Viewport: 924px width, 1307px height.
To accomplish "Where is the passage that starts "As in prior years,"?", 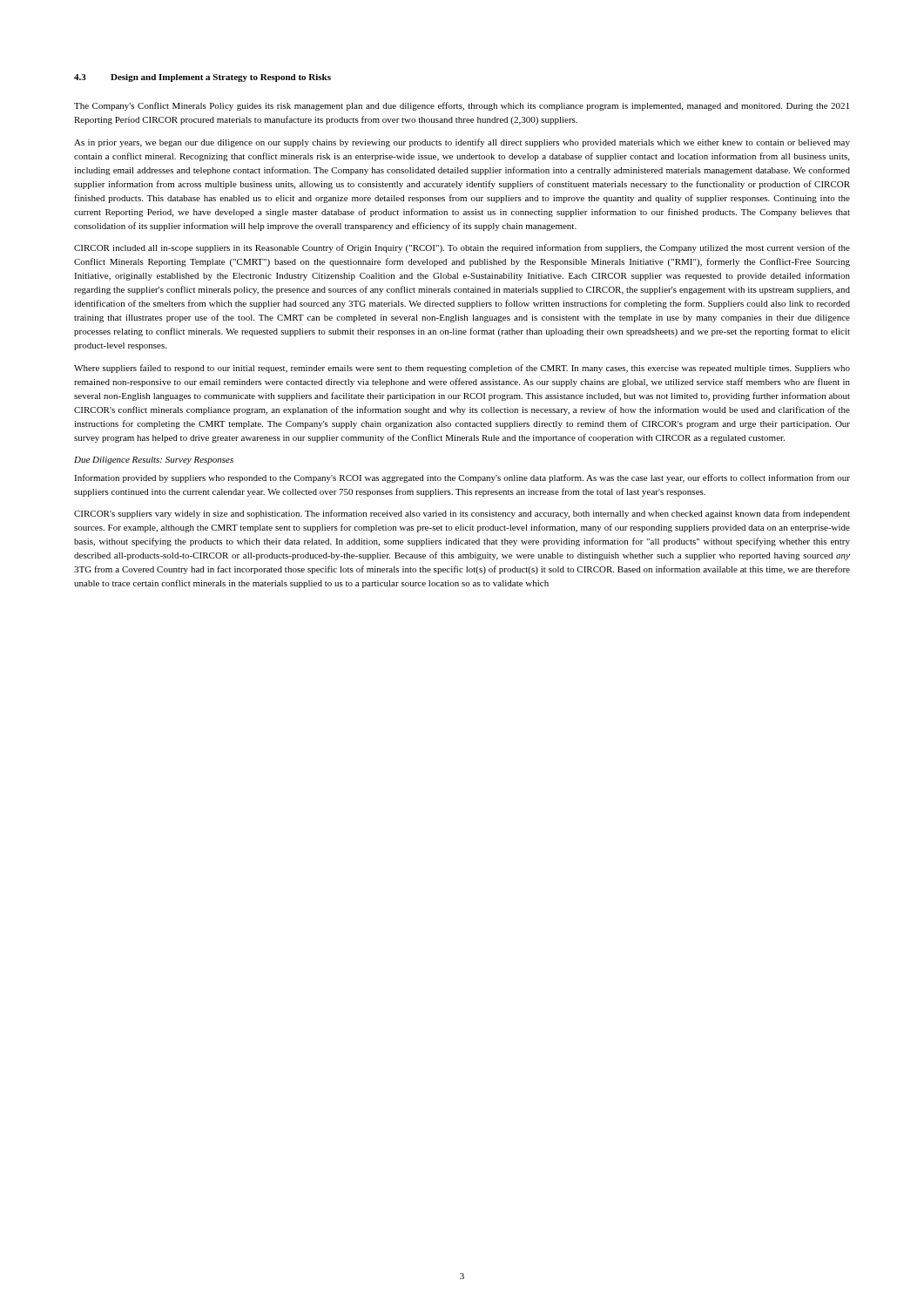I will [462, 184].
